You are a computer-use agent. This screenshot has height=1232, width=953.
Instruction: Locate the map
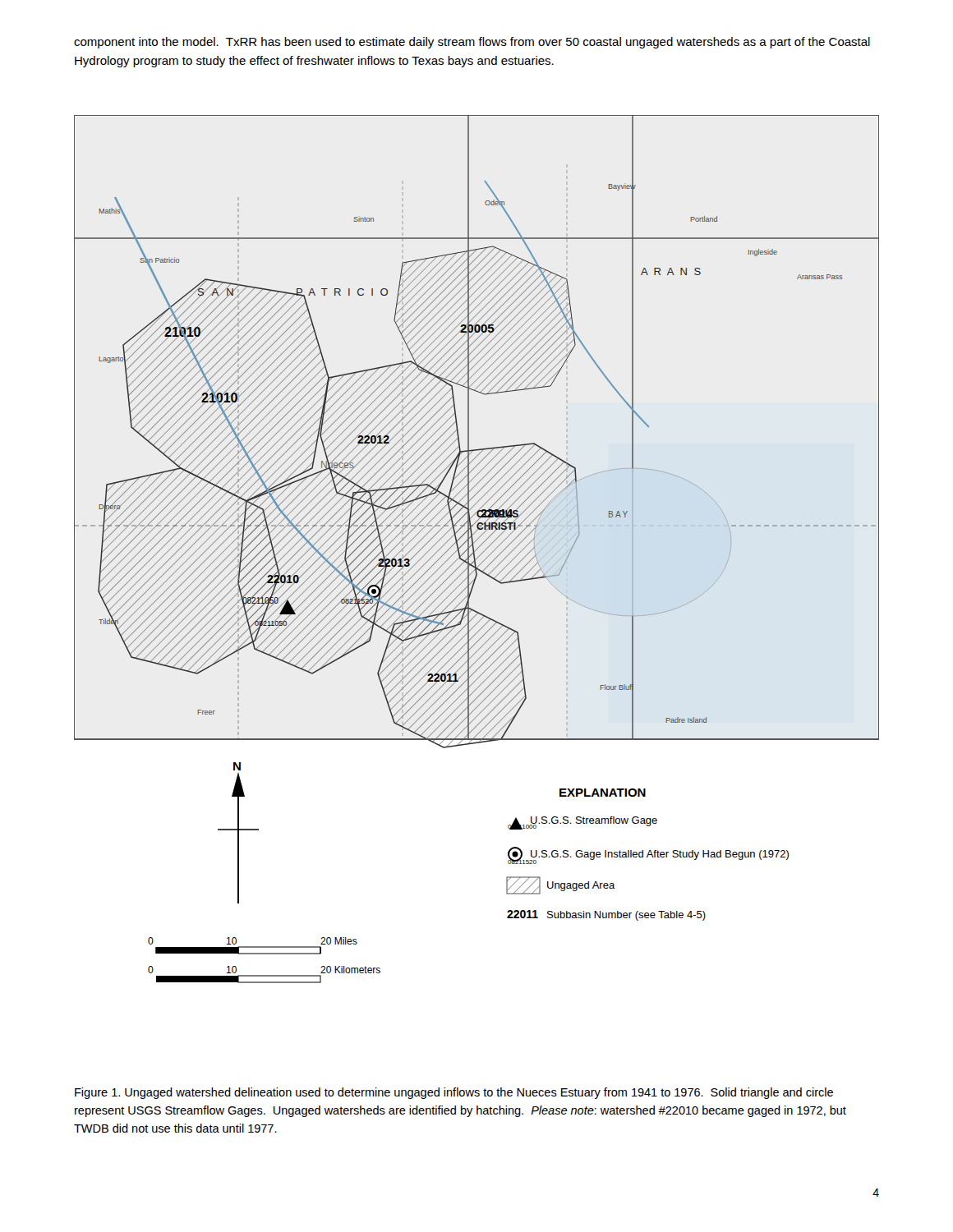476,587
